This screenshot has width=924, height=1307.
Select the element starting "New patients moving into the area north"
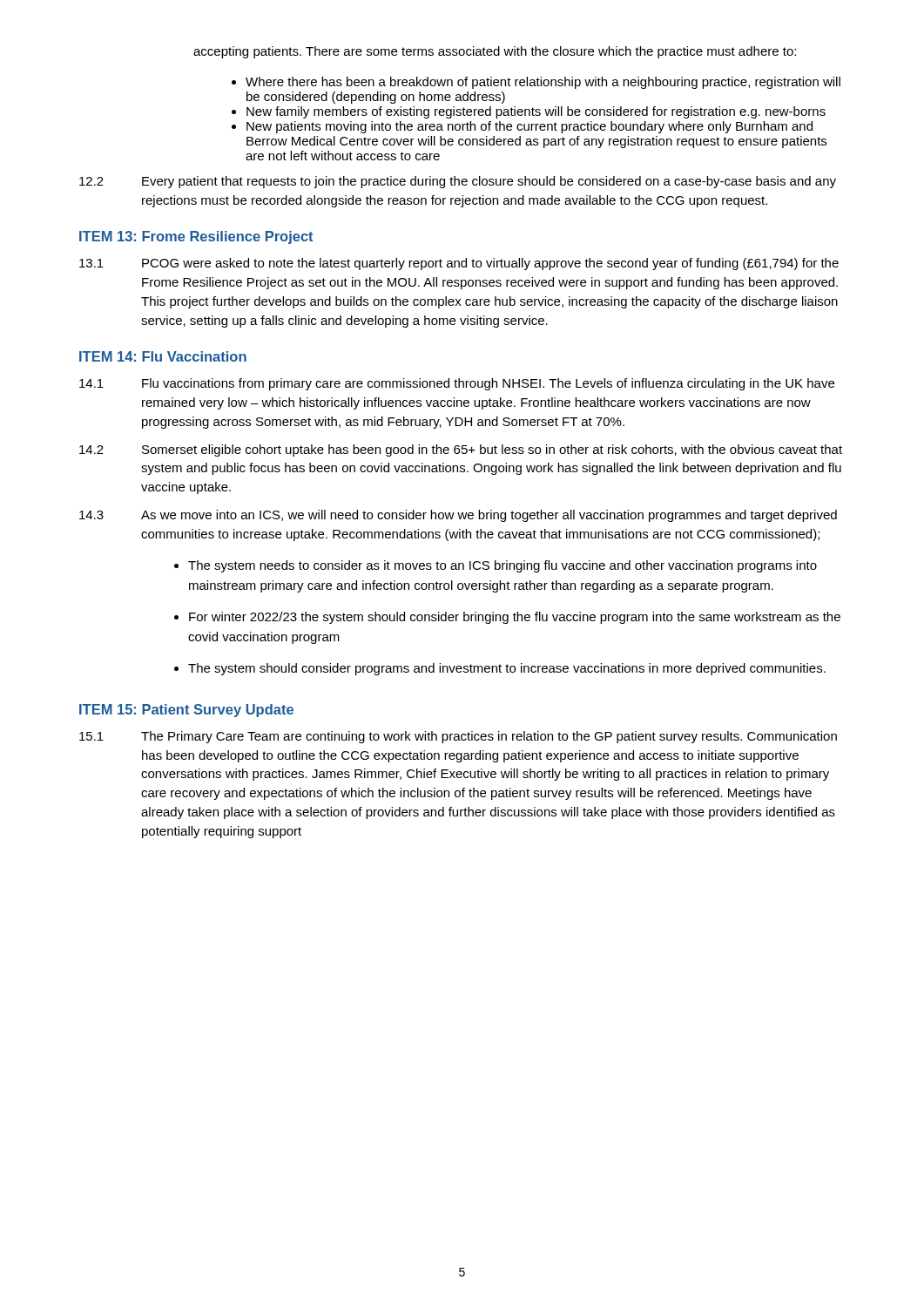(x=546, y=141)
